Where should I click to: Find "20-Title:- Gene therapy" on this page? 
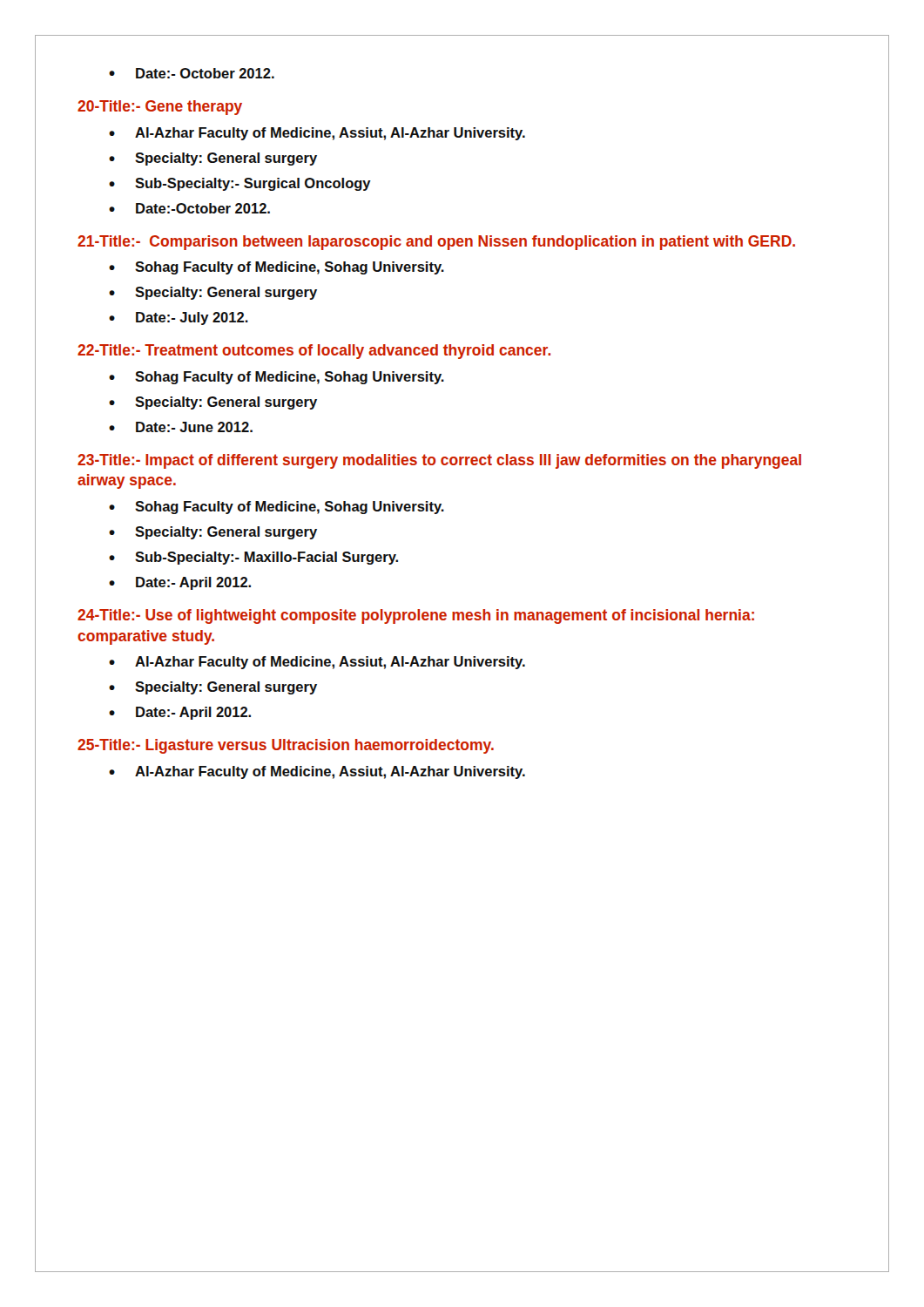click(160, 106)
